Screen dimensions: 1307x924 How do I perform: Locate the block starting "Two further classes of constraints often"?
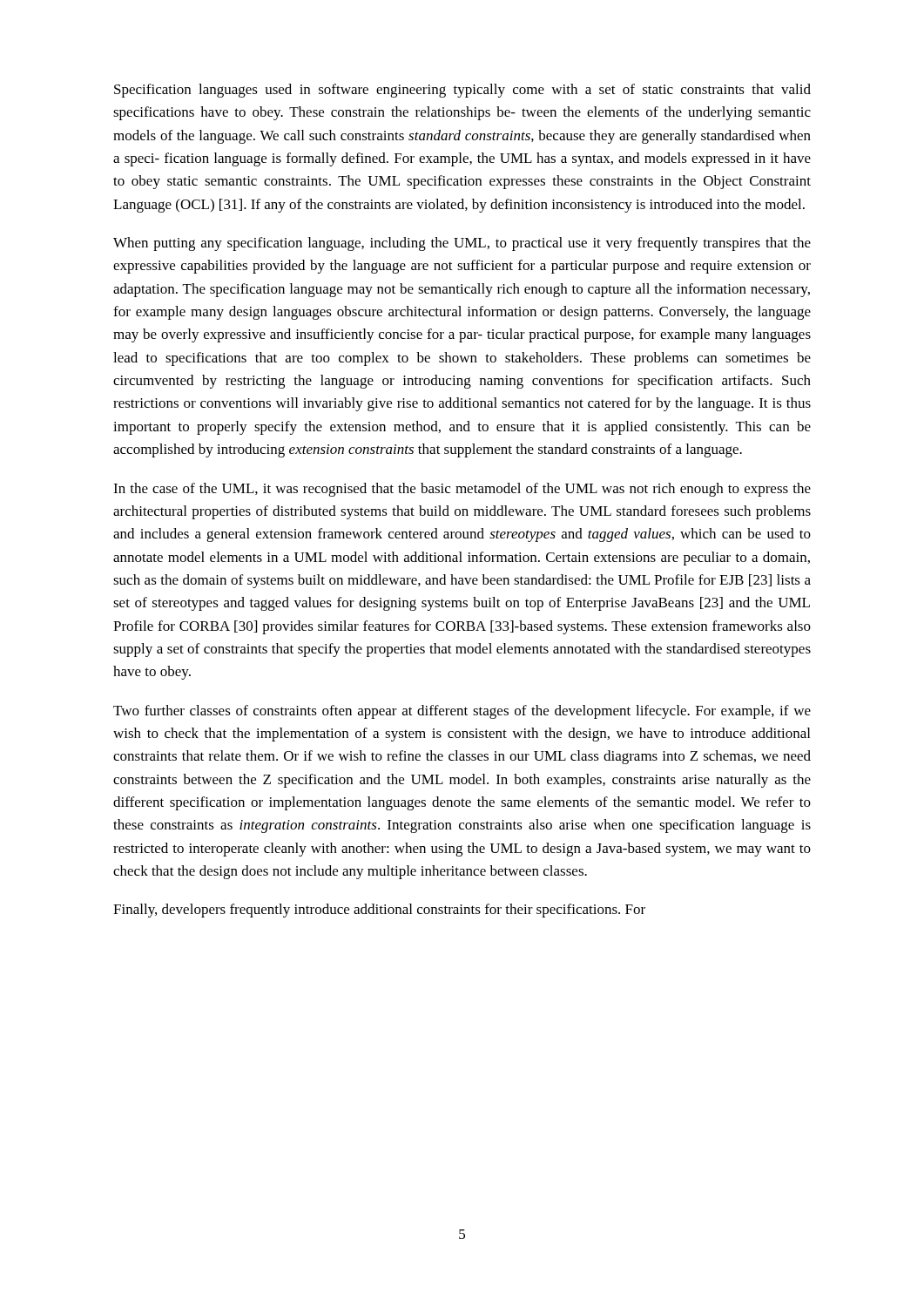(462, 791)
